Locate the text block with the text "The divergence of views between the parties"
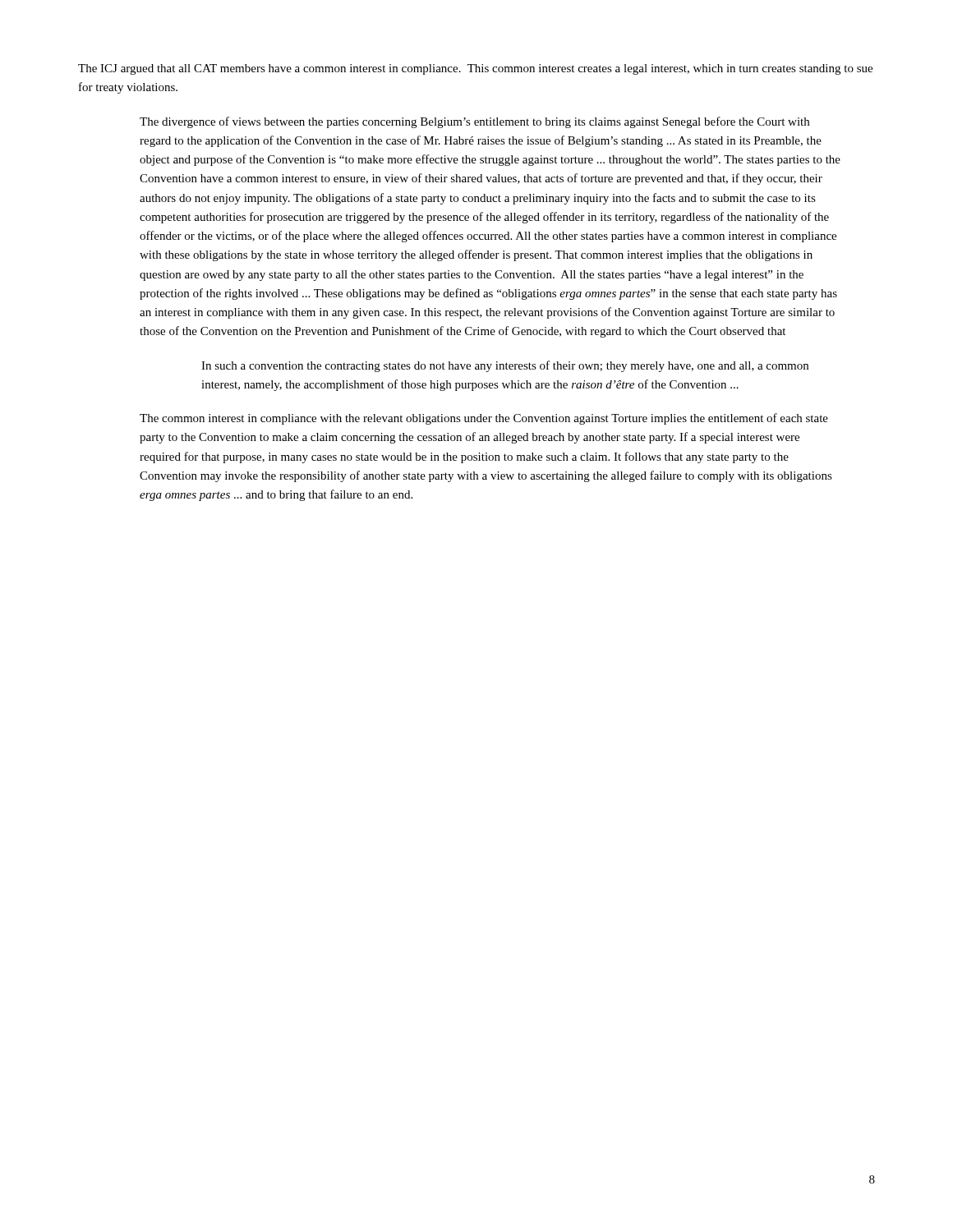953x1232 pixels. [x=491, y=308]
